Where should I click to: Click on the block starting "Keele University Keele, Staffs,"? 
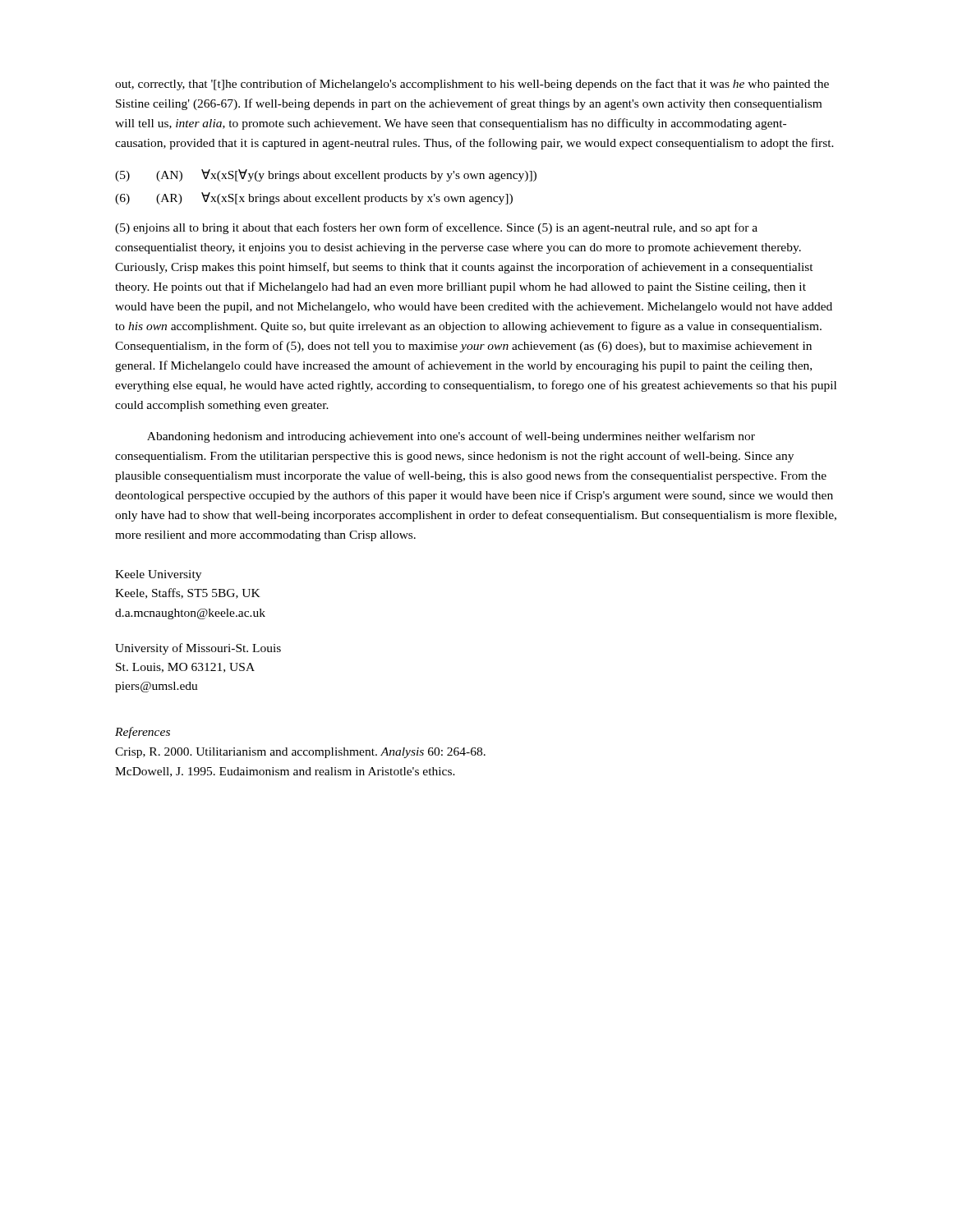pyautogui.click(x=158, y=575)
